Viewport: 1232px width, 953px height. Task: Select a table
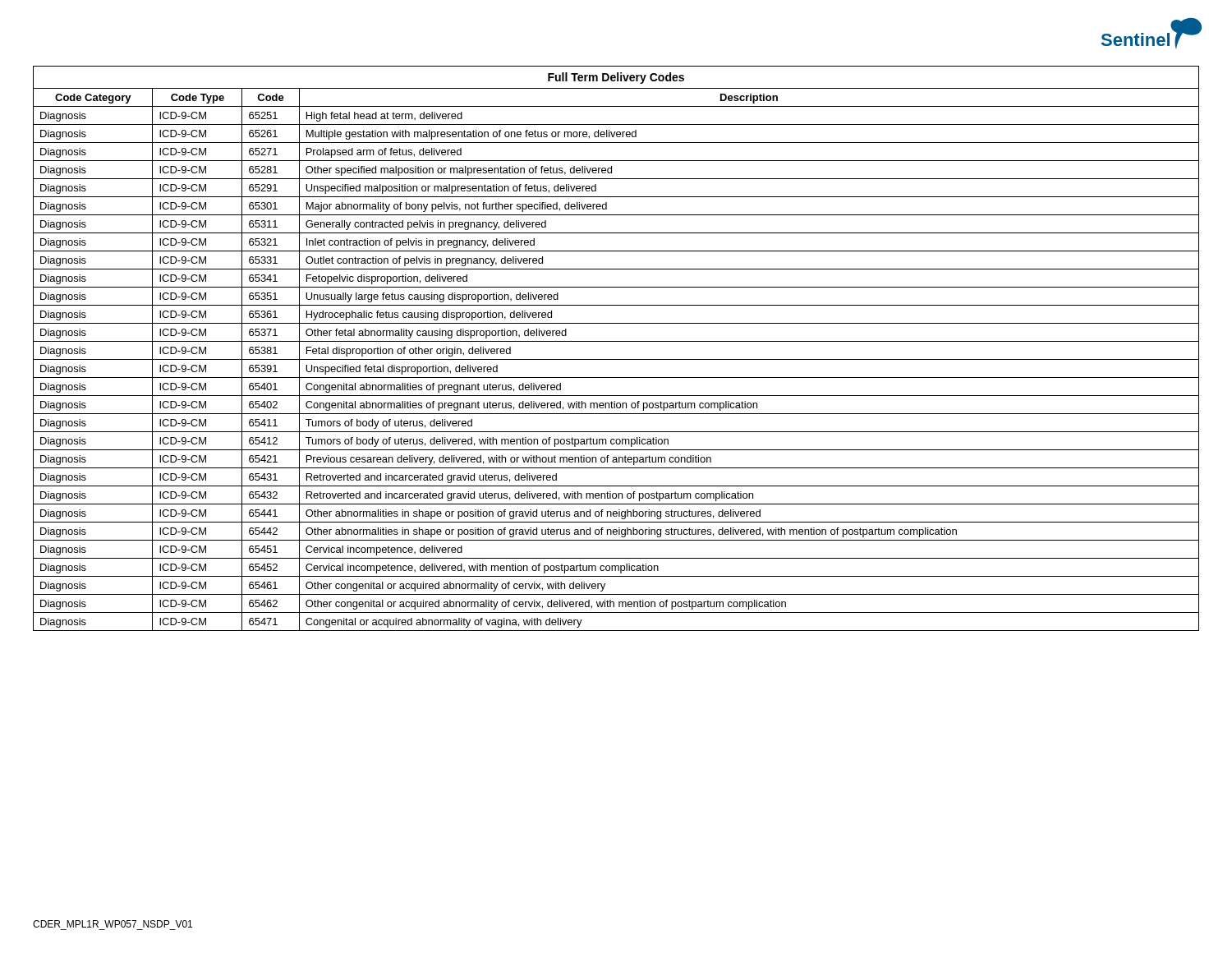pos(616,348)
